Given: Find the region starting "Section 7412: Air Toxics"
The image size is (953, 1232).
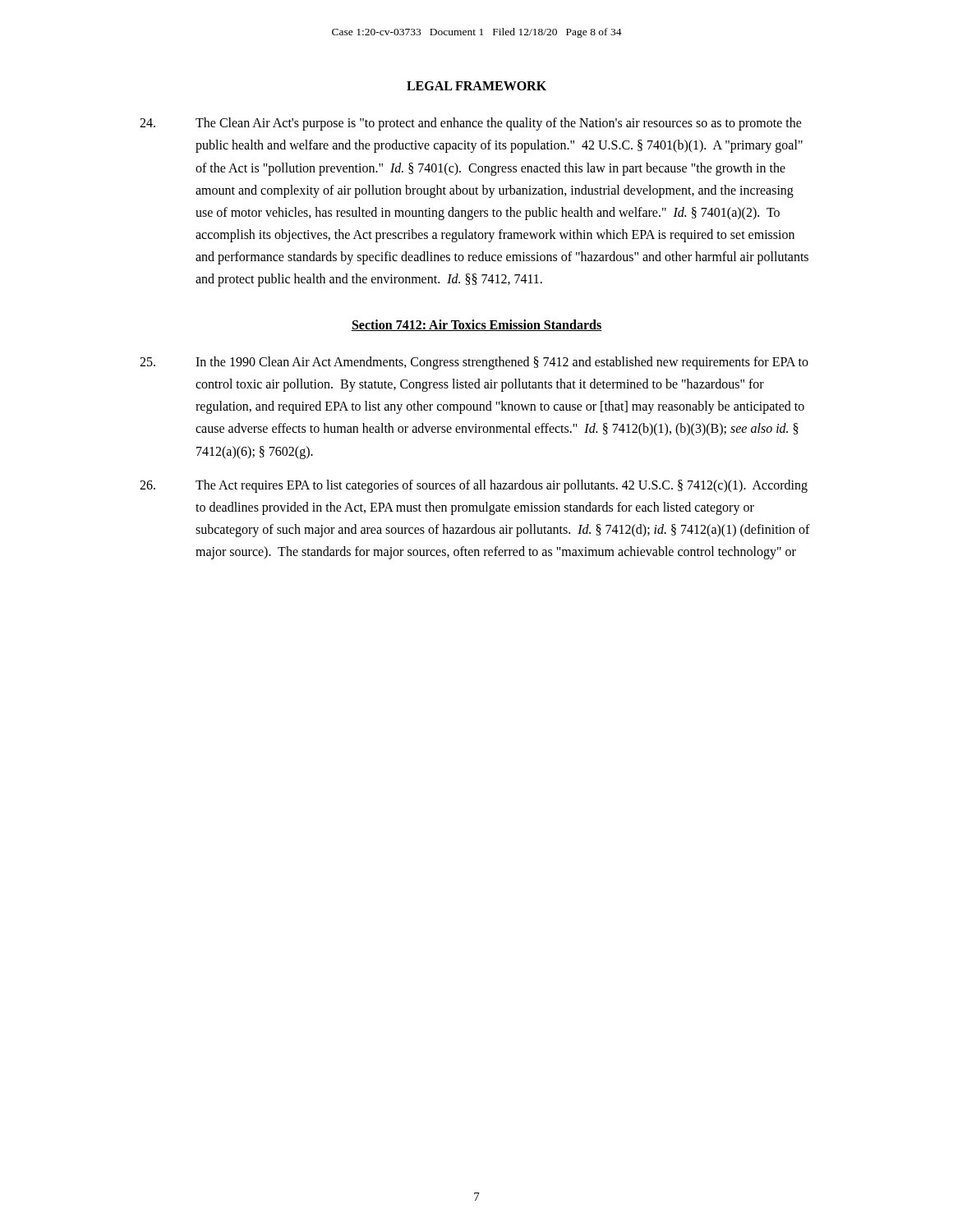Looking at the screenshot, I should pyautogui.click(x=476, y=325).
